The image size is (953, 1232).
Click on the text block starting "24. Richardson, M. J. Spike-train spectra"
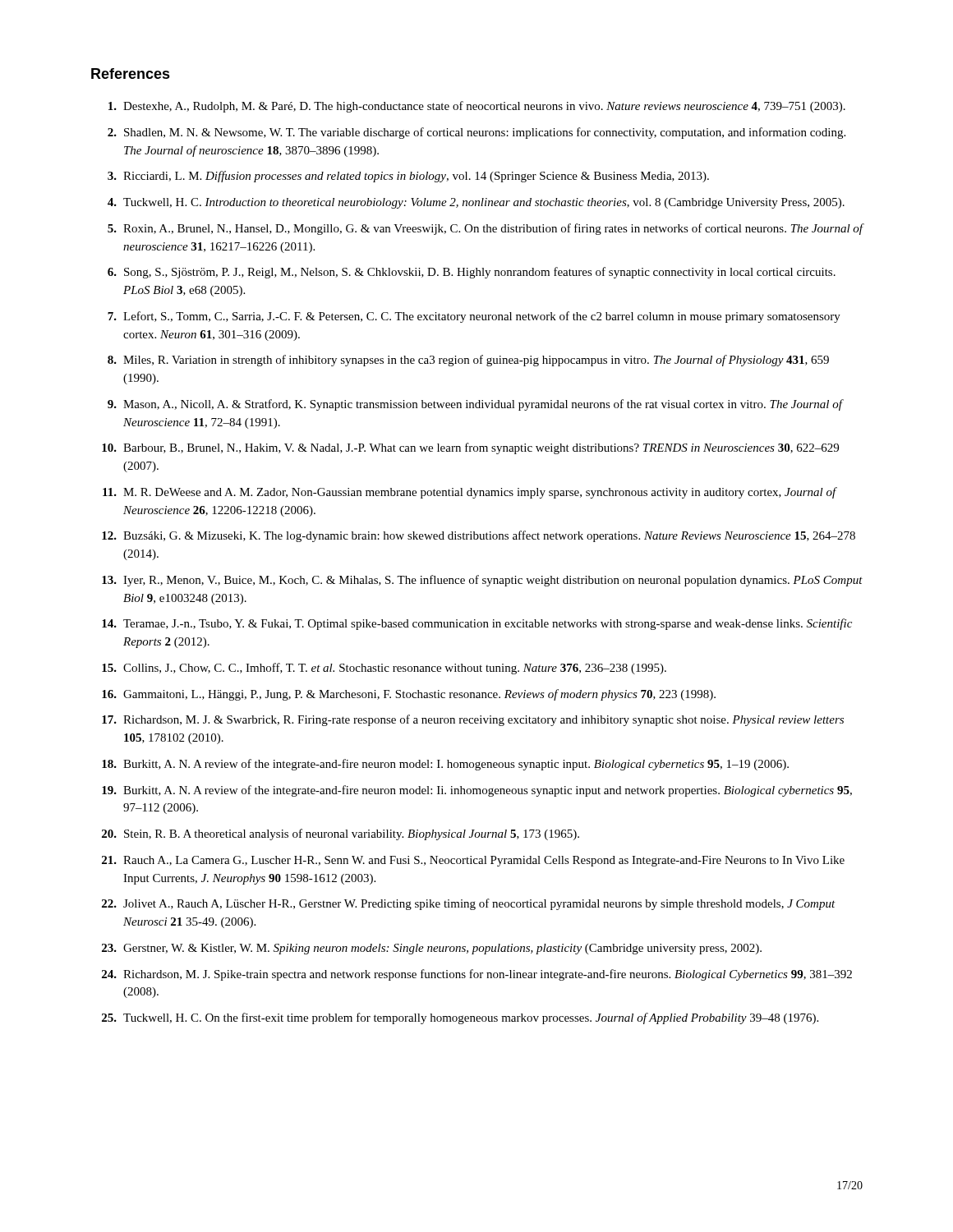476,983
